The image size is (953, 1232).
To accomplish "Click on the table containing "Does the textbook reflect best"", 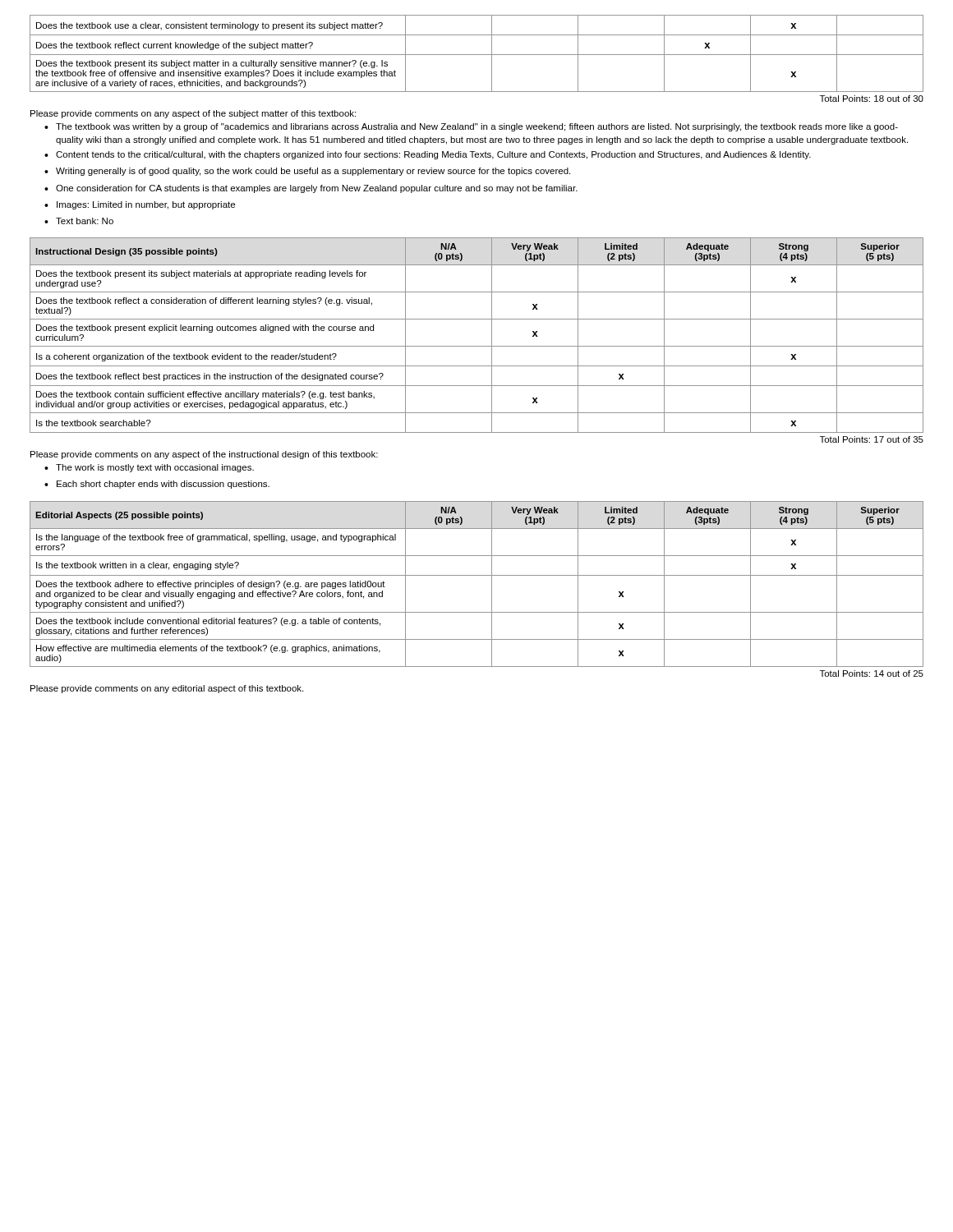I will 476,335.
